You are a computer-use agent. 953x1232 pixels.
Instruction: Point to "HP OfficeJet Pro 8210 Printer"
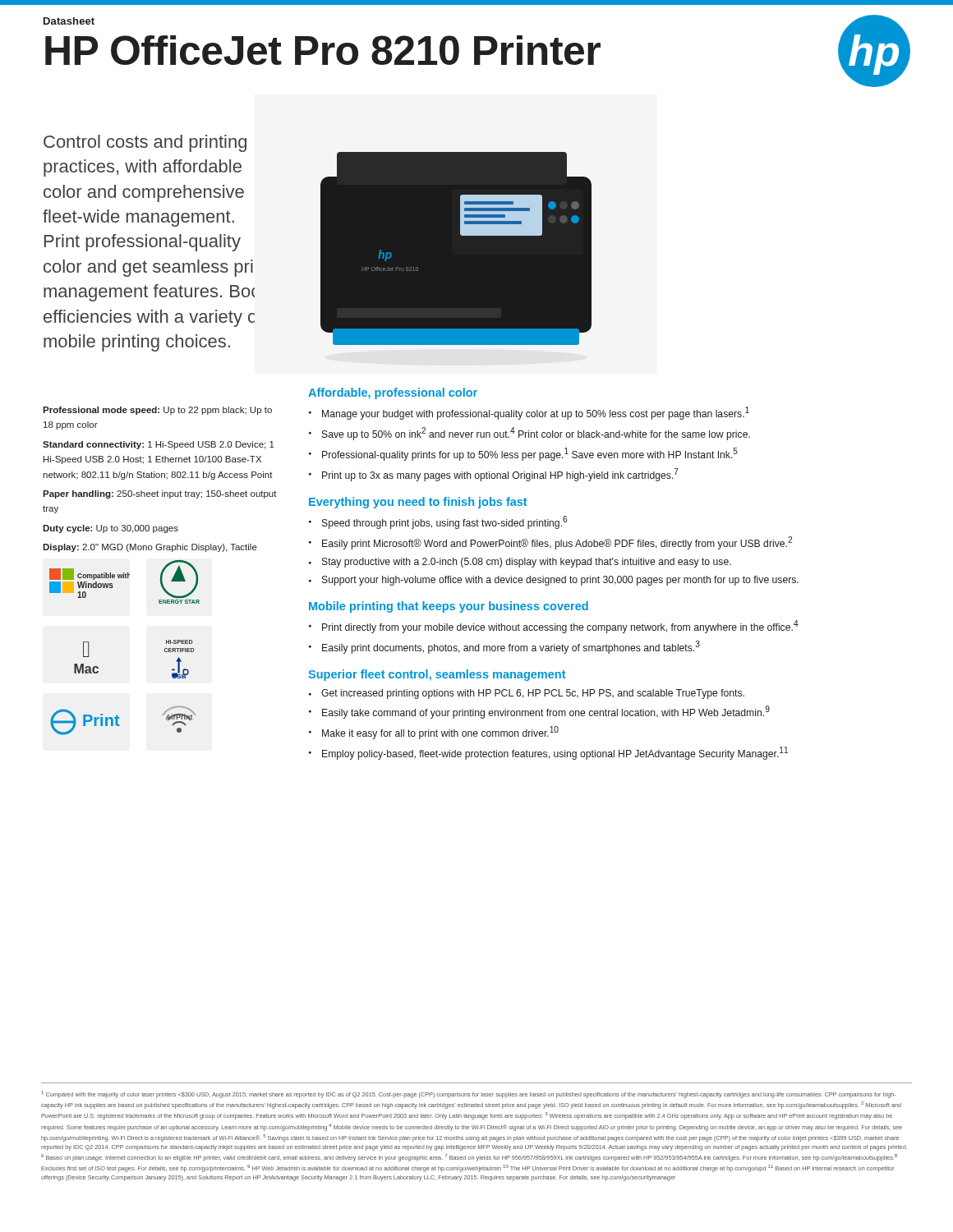(x=322, y=51)
